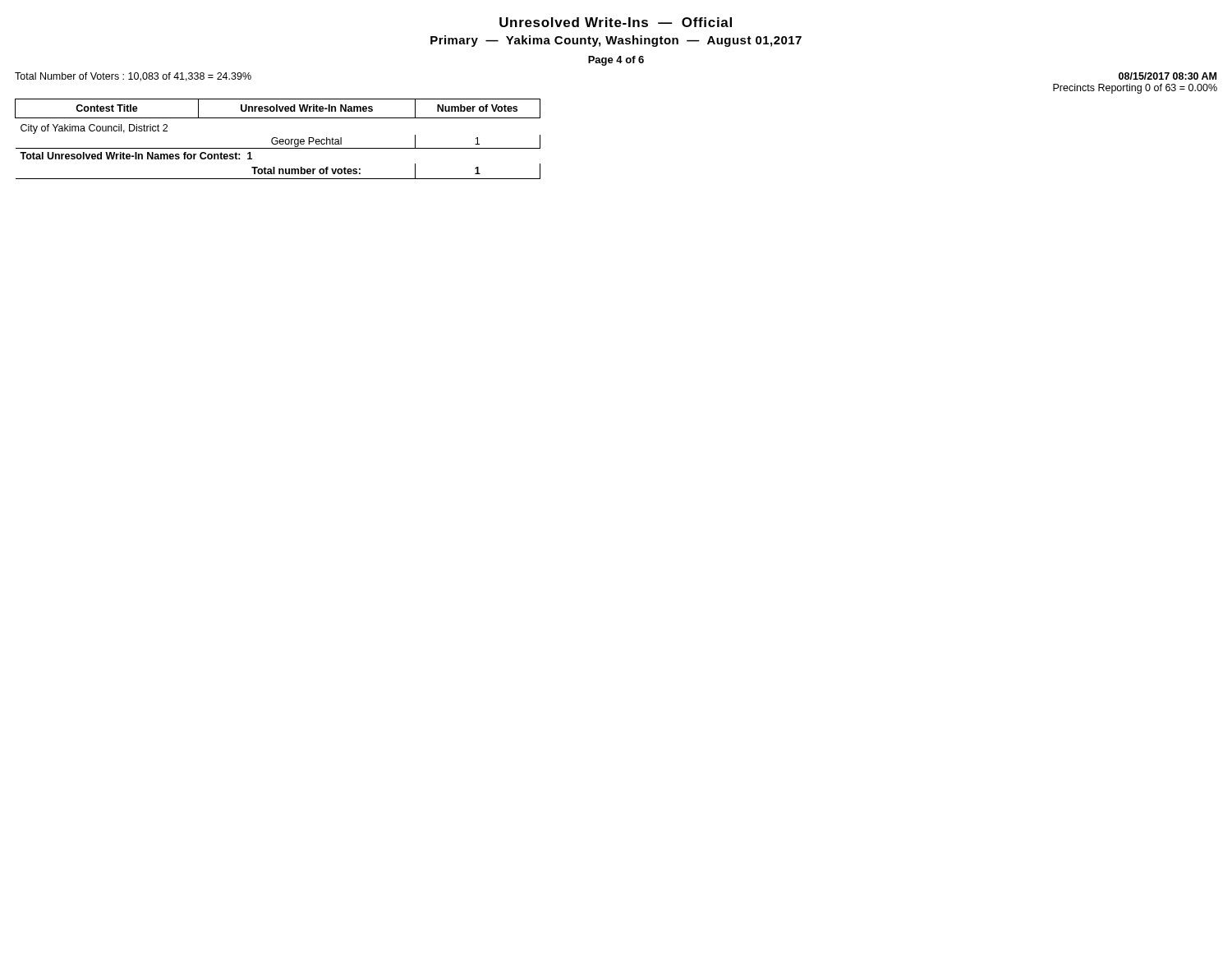
Task: Locate the element starting "Unresolved Write-Ins — Official Primary"
Action: pos(616,31)
